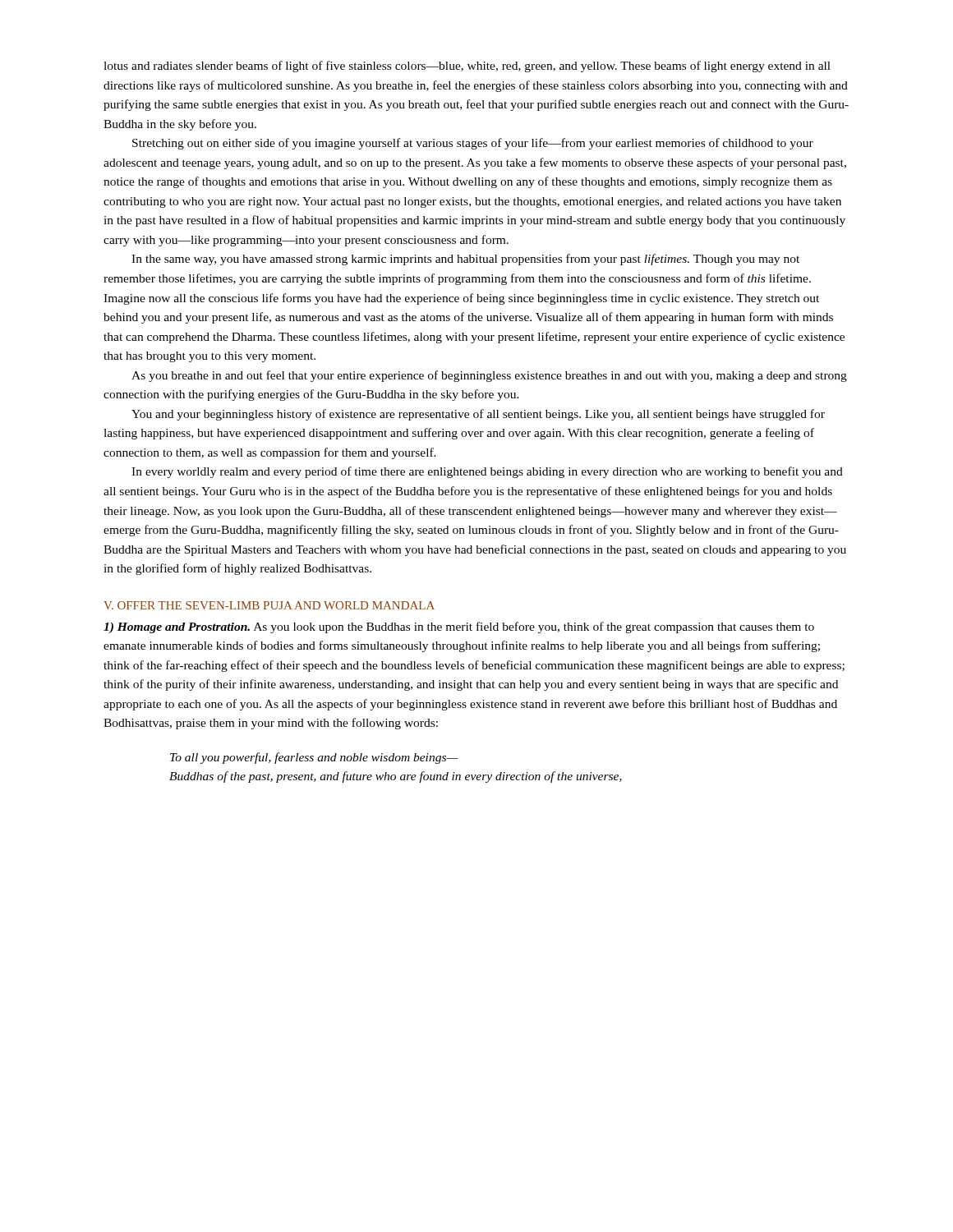Find the text block containing "To all you powerful, fearless"

[509, 767]
